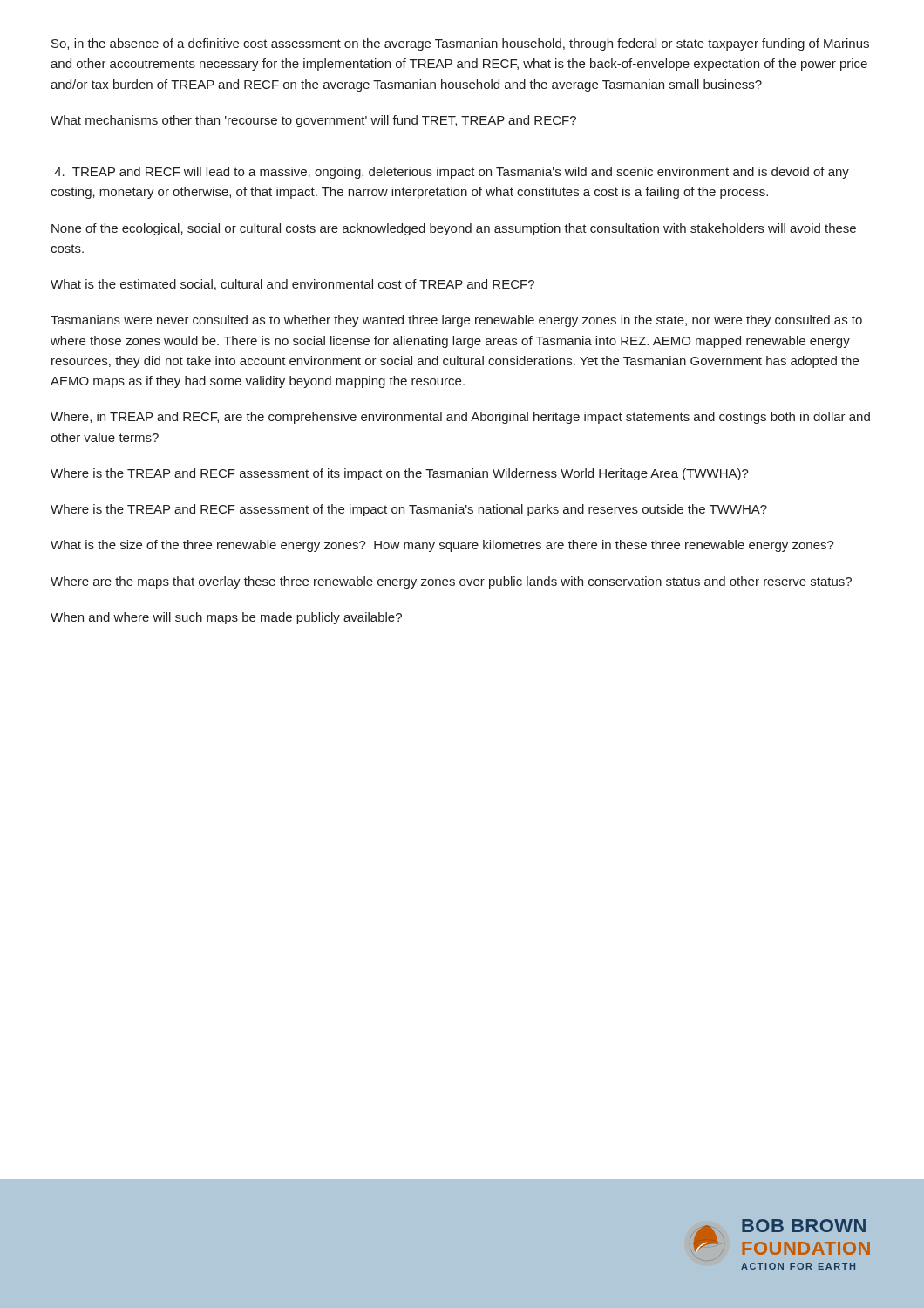Point to the text block starting "What is the estimated"
The image size is (924, 1308).
[293, 284]
